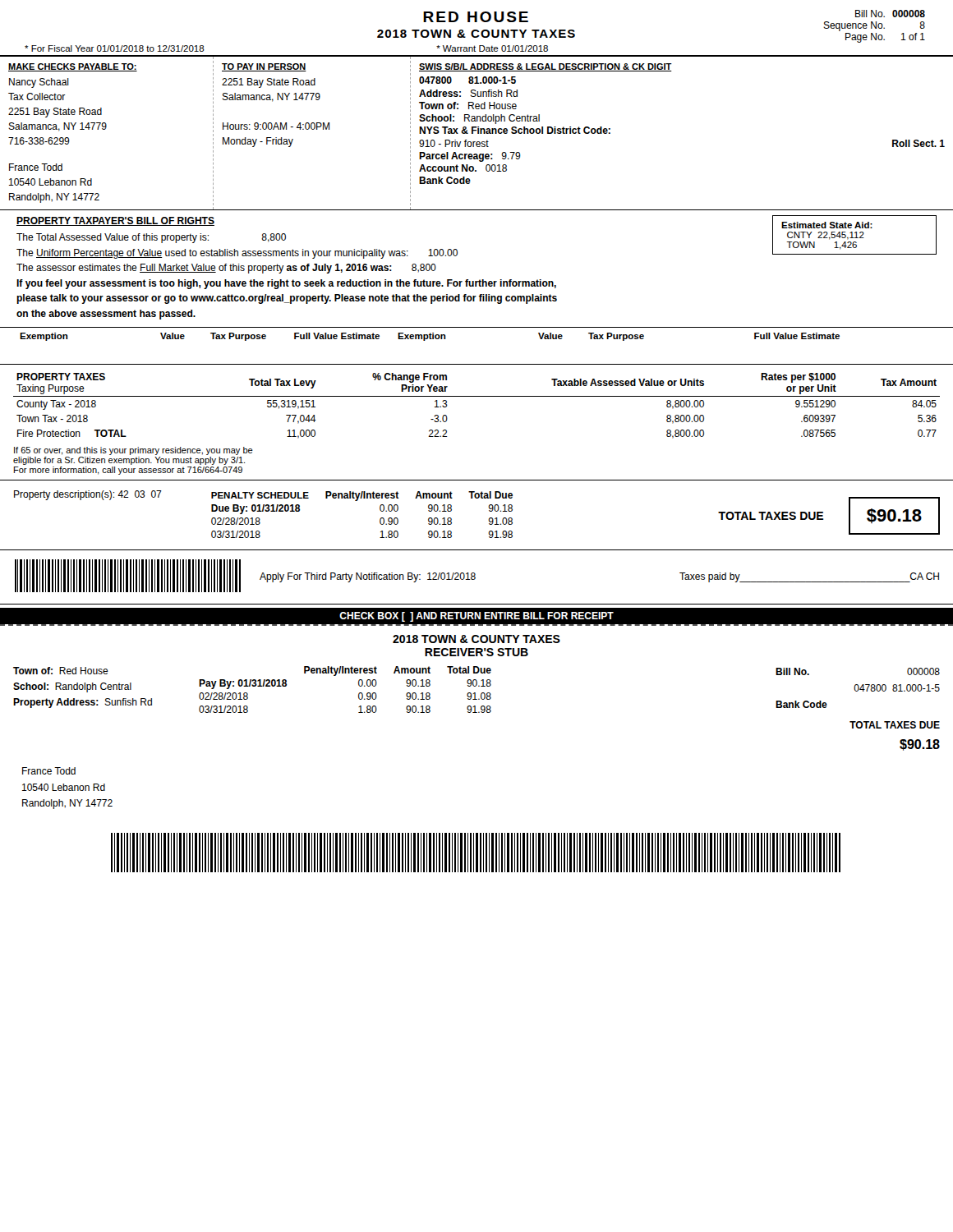Point to the region starting "Estimated State Aid: CNTY 22,545,112 TOWN 1,426"
Viewport: 953px width, 1232px height.
827,235
